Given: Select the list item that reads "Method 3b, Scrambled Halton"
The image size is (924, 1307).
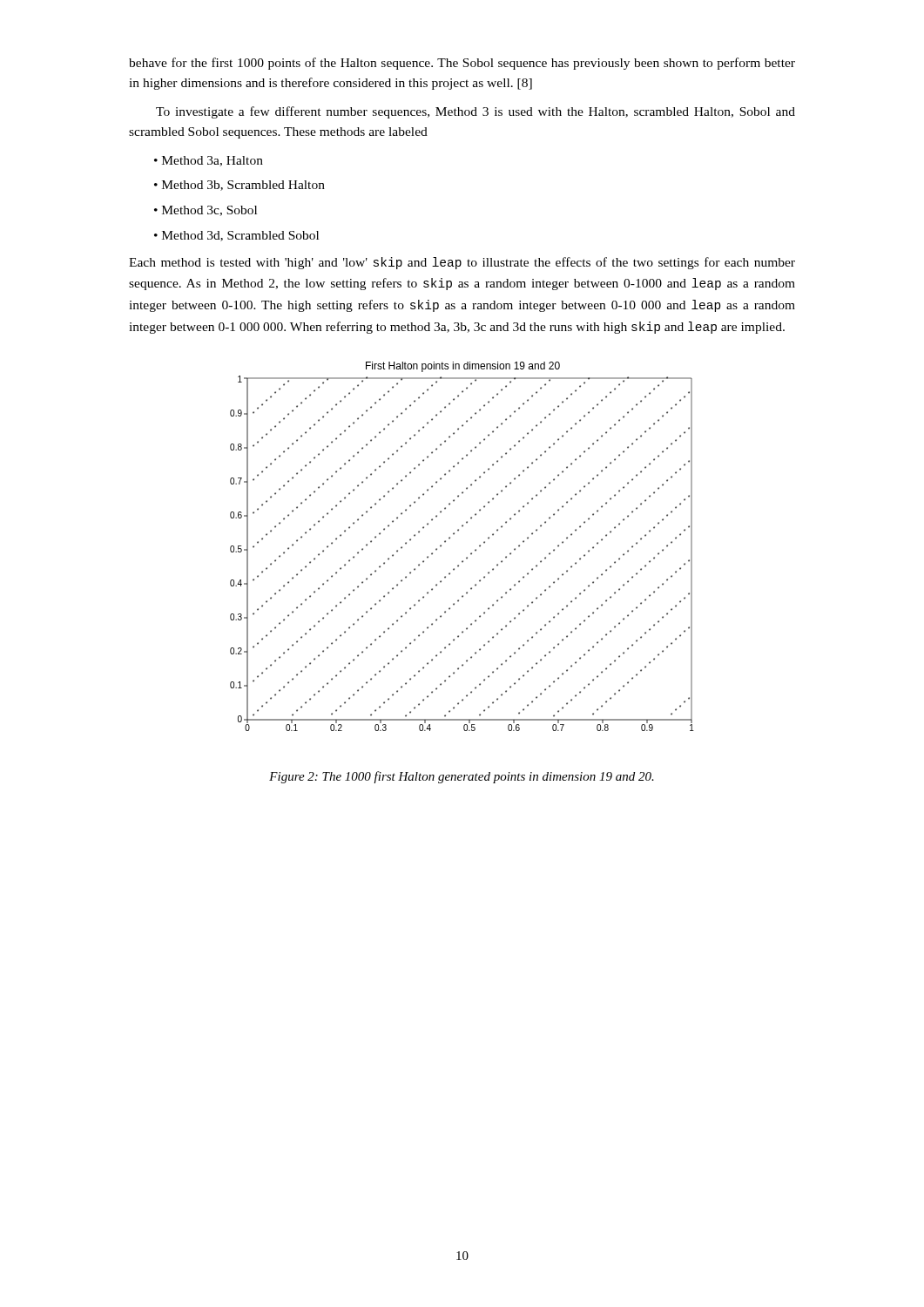Looking at the screenshot, I should [x=247, y=184].
